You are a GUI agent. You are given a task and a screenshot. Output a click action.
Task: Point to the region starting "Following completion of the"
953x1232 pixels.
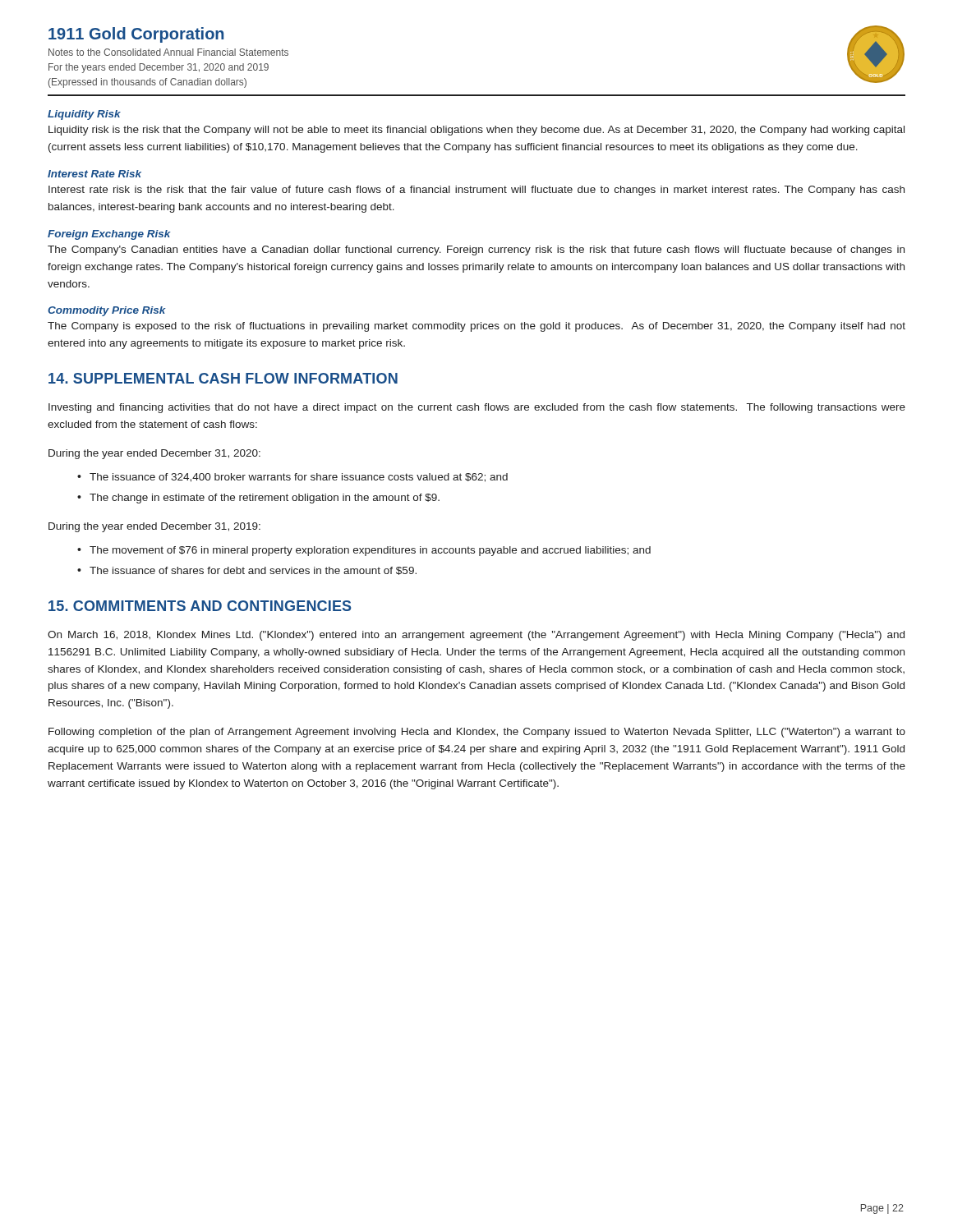476,757
